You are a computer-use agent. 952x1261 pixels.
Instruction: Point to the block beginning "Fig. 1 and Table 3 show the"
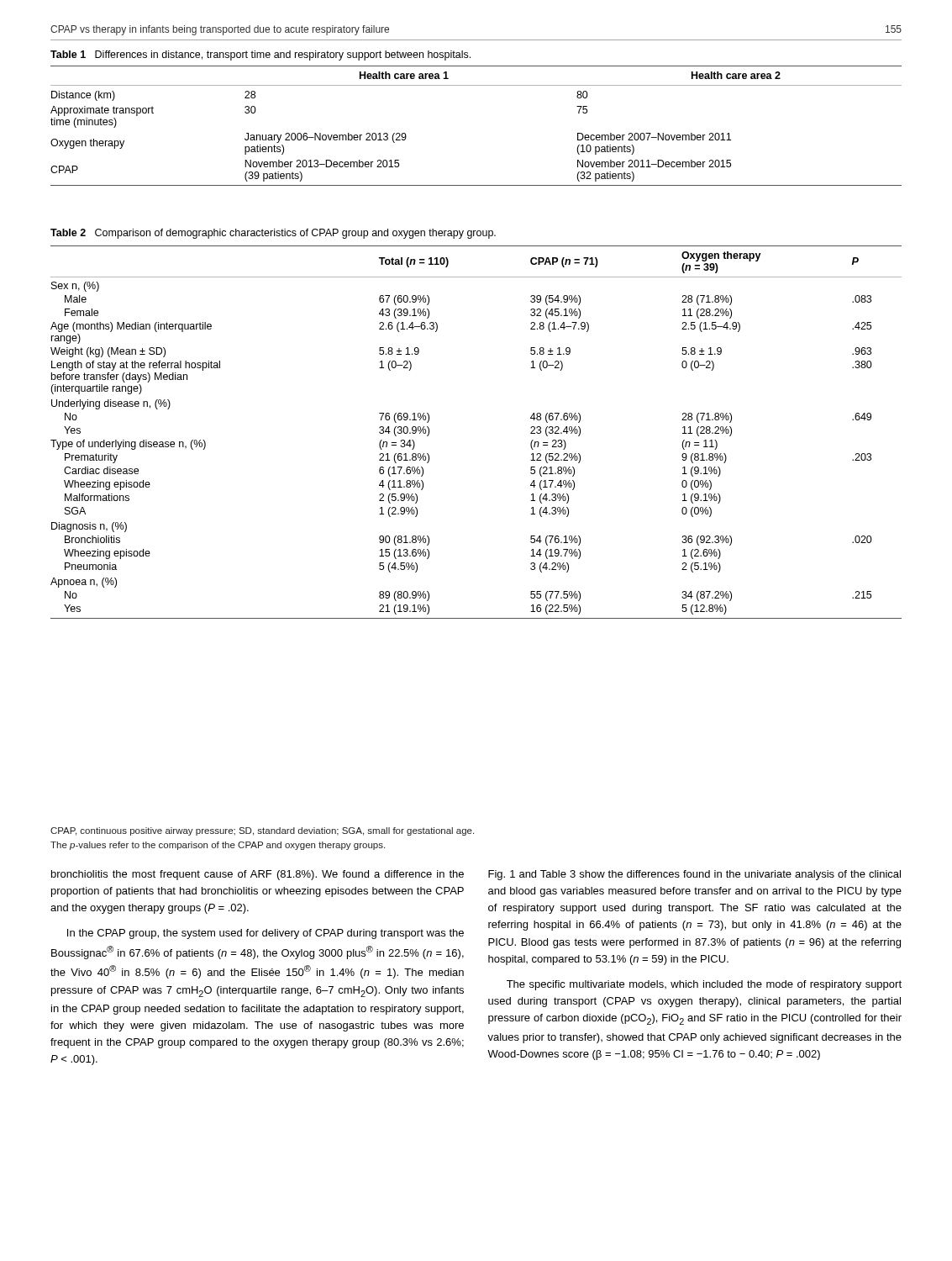coord(695,916)
